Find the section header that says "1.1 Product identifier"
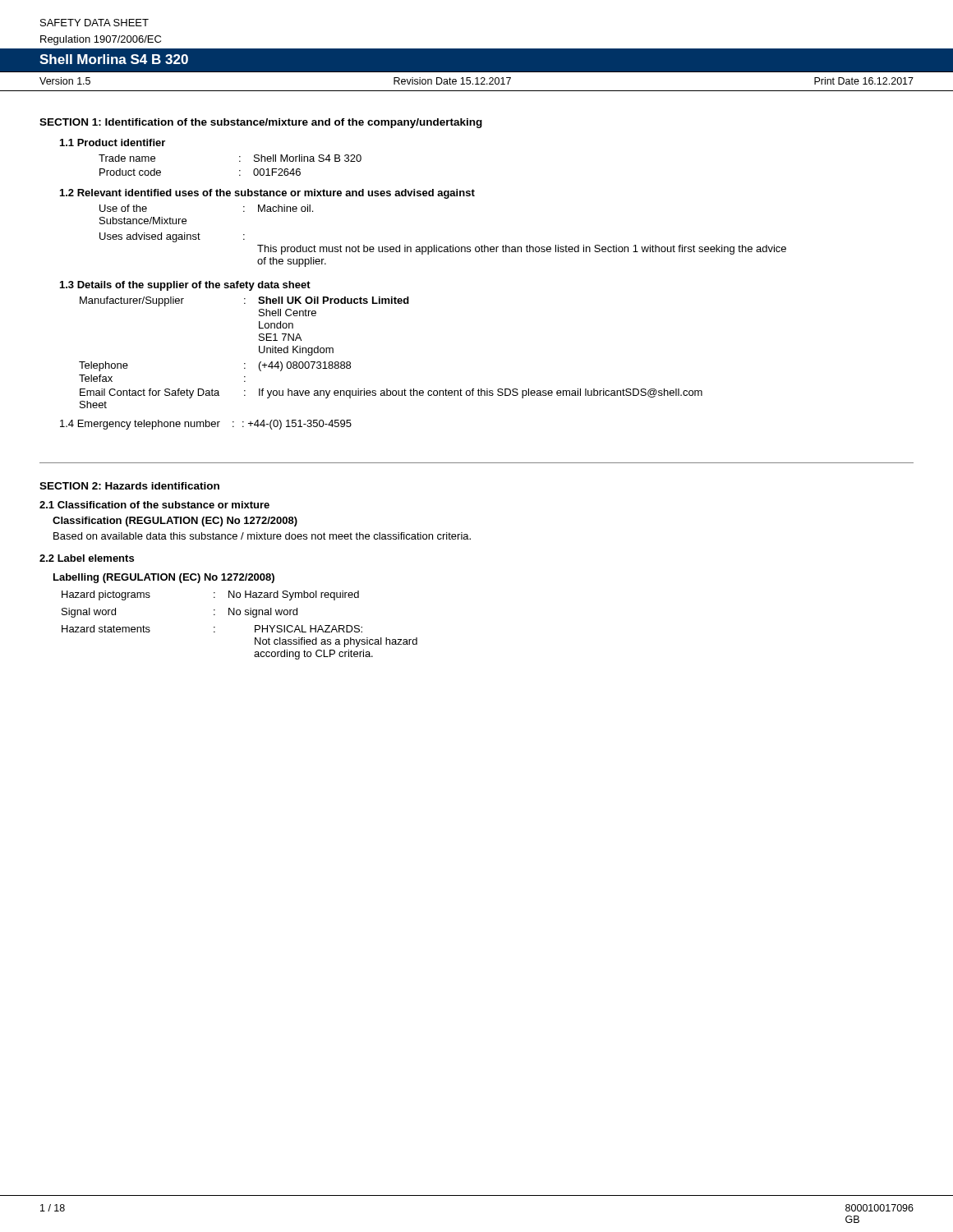This screenshot has height=1232, width=953. point(112,143)
